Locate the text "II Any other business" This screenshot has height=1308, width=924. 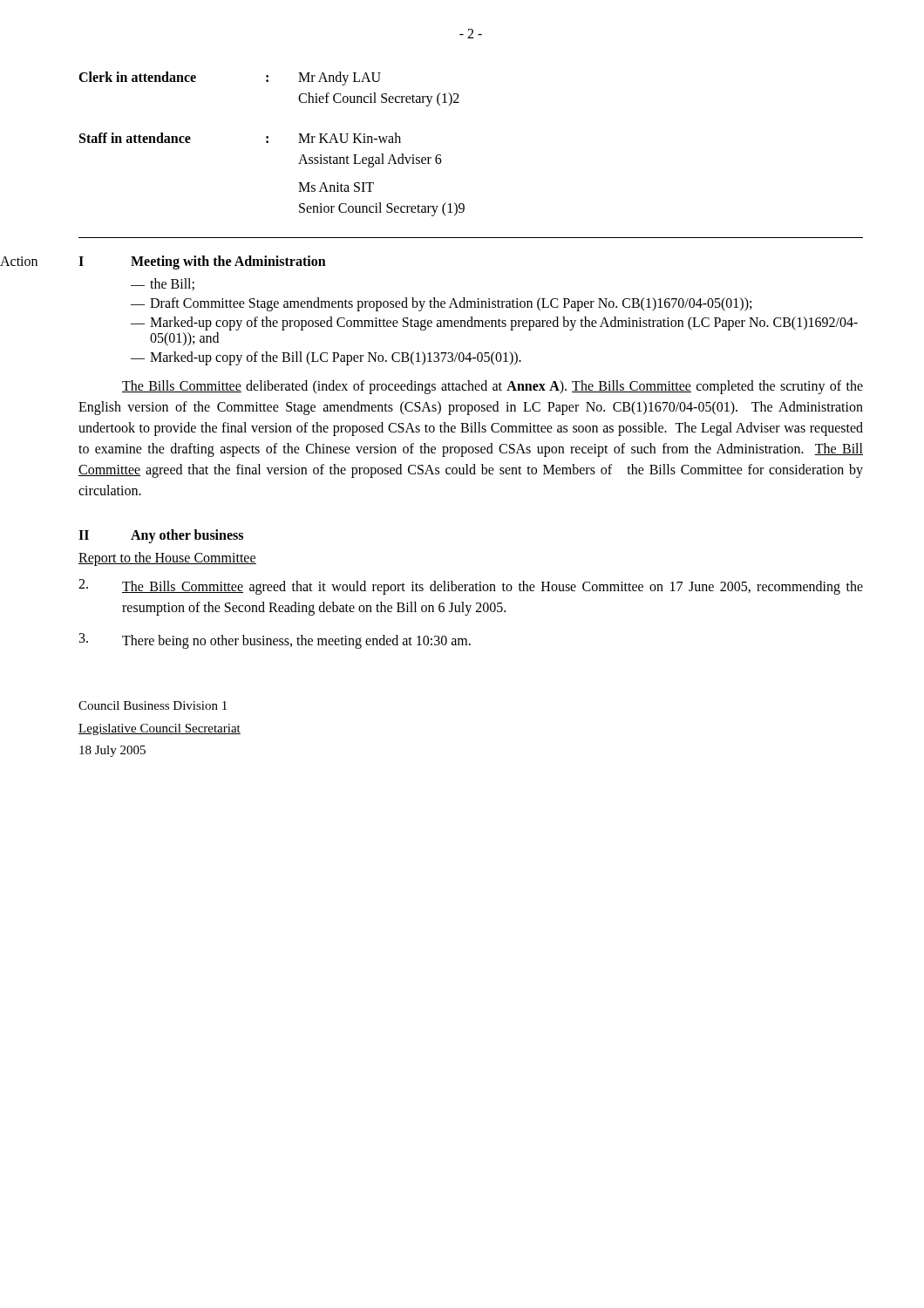pos(161,535)
